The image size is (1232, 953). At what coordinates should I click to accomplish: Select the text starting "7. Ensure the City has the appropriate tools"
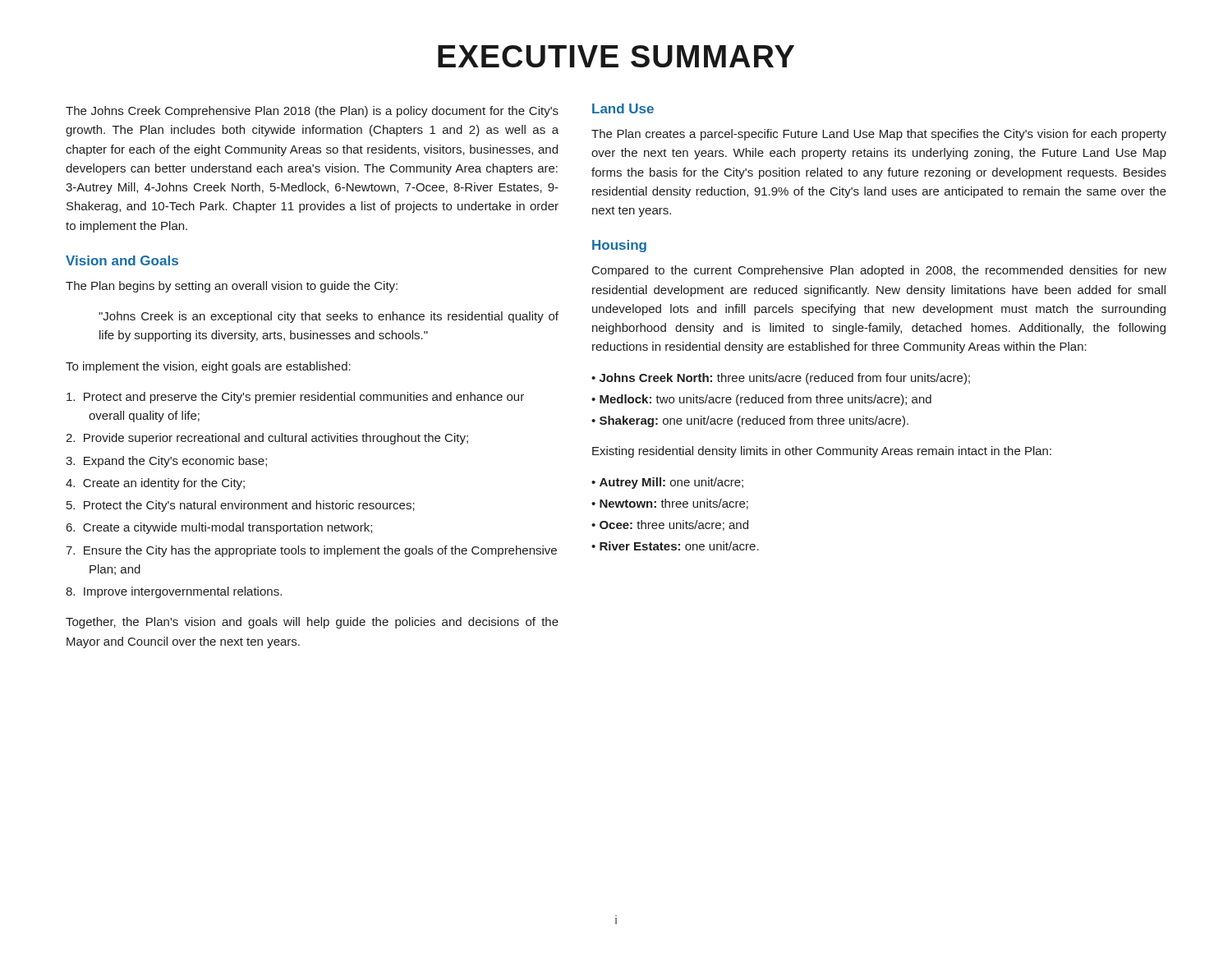(312, 559)
